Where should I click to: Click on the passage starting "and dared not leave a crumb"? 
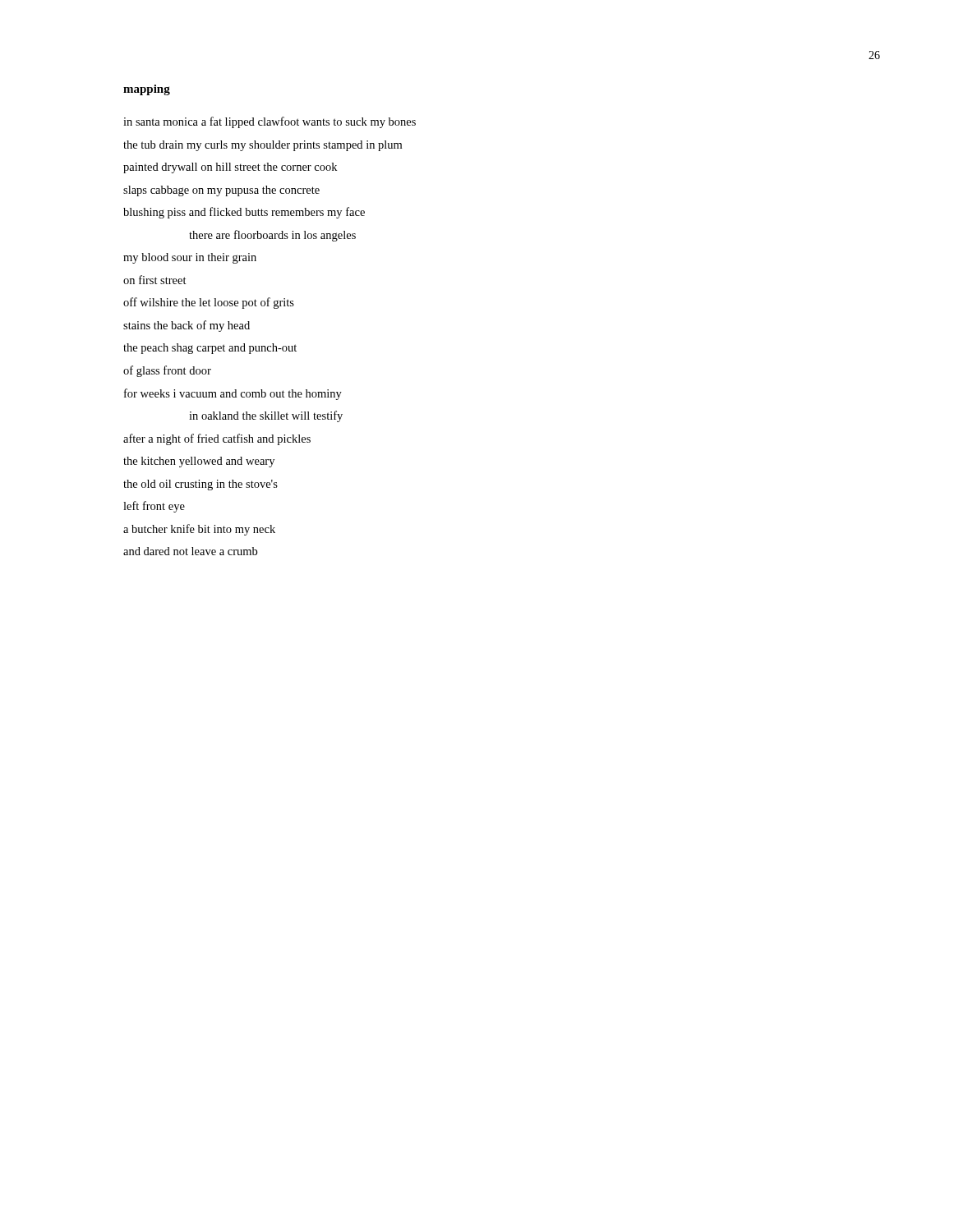point(191,551)
